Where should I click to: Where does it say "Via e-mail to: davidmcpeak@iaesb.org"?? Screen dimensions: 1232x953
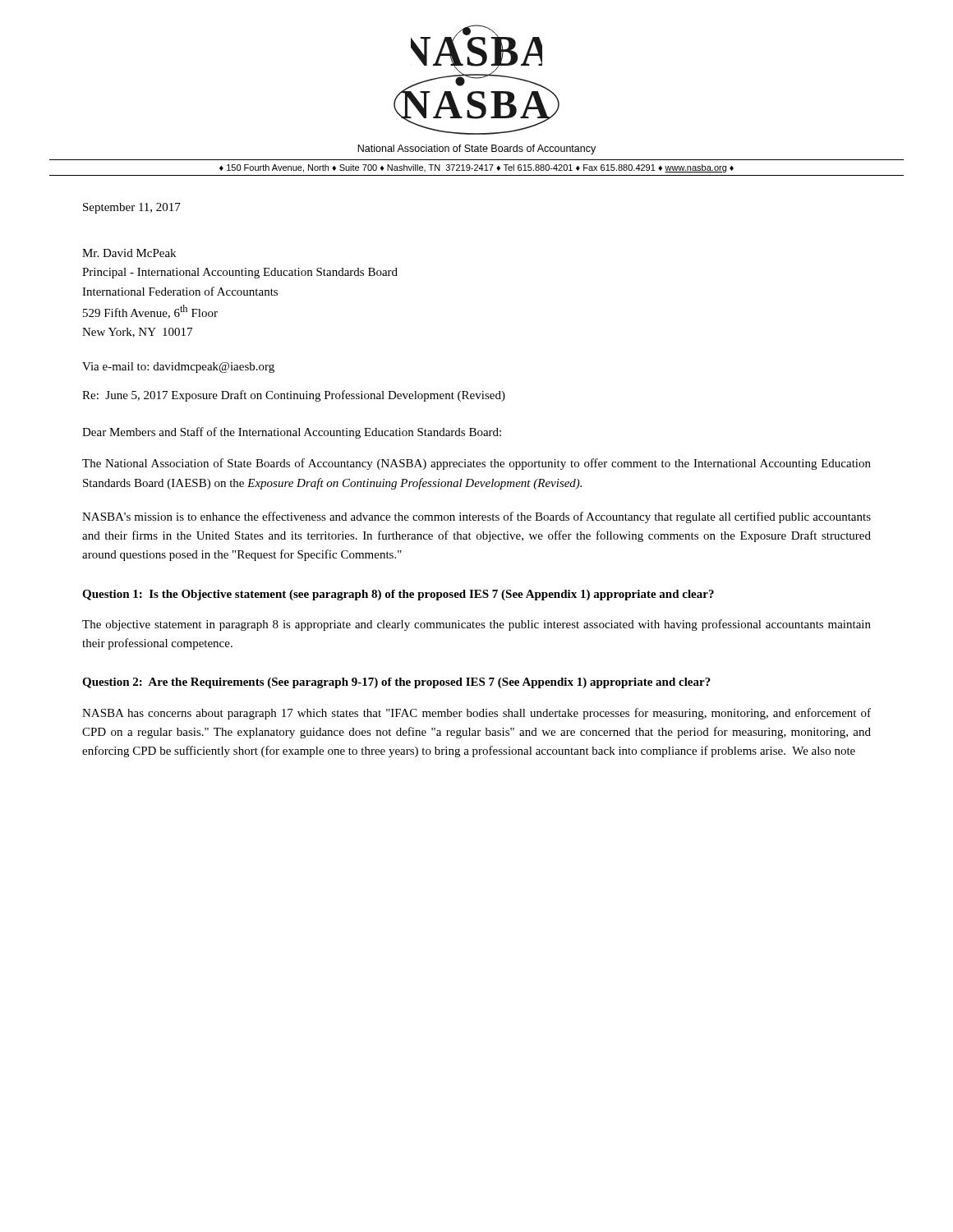point(178,367)
